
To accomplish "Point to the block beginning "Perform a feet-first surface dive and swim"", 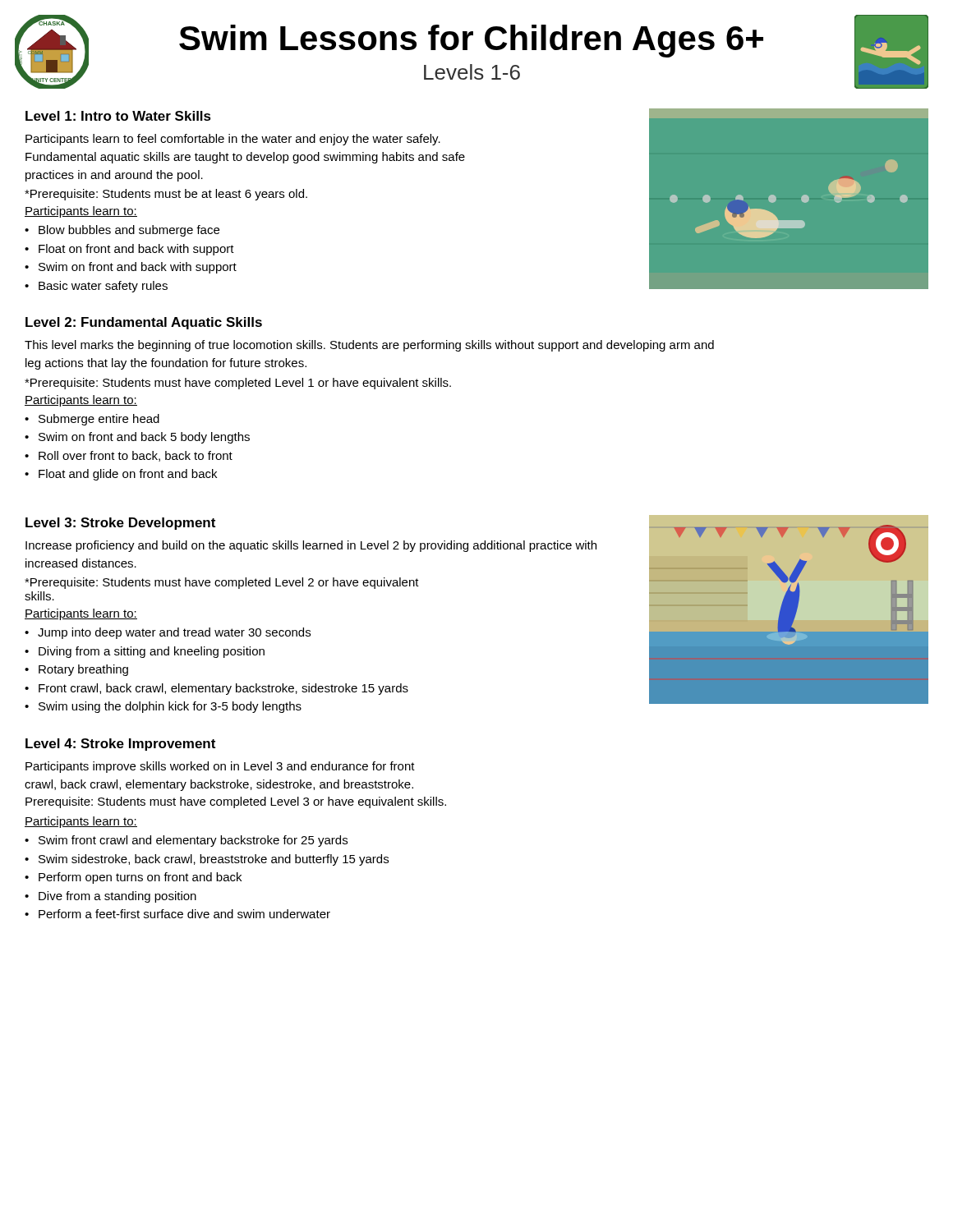I will point(184,914).
